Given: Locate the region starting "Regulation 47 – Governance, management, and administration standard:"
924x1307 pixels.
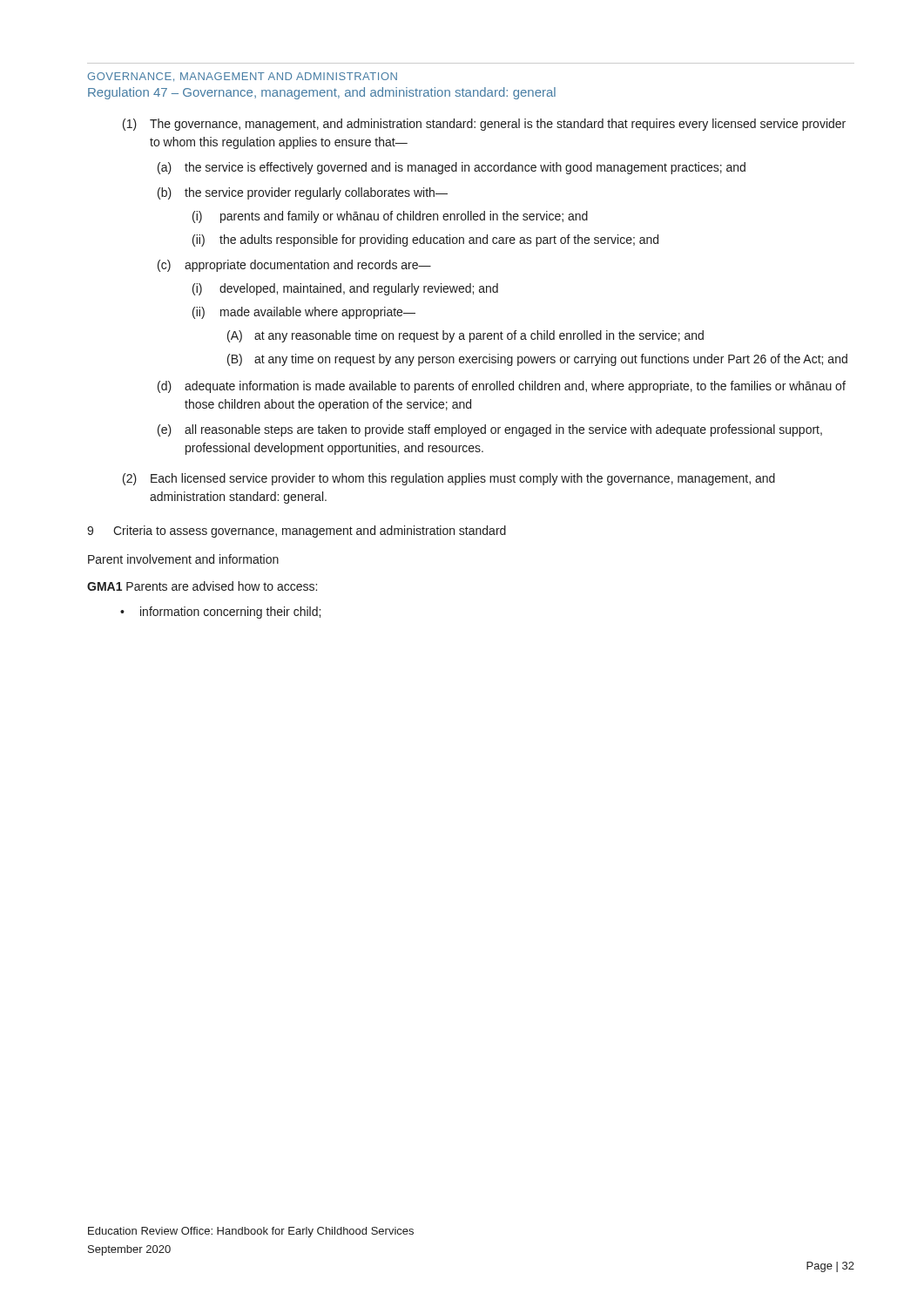Looking at the screenshot, I should 322,92.
